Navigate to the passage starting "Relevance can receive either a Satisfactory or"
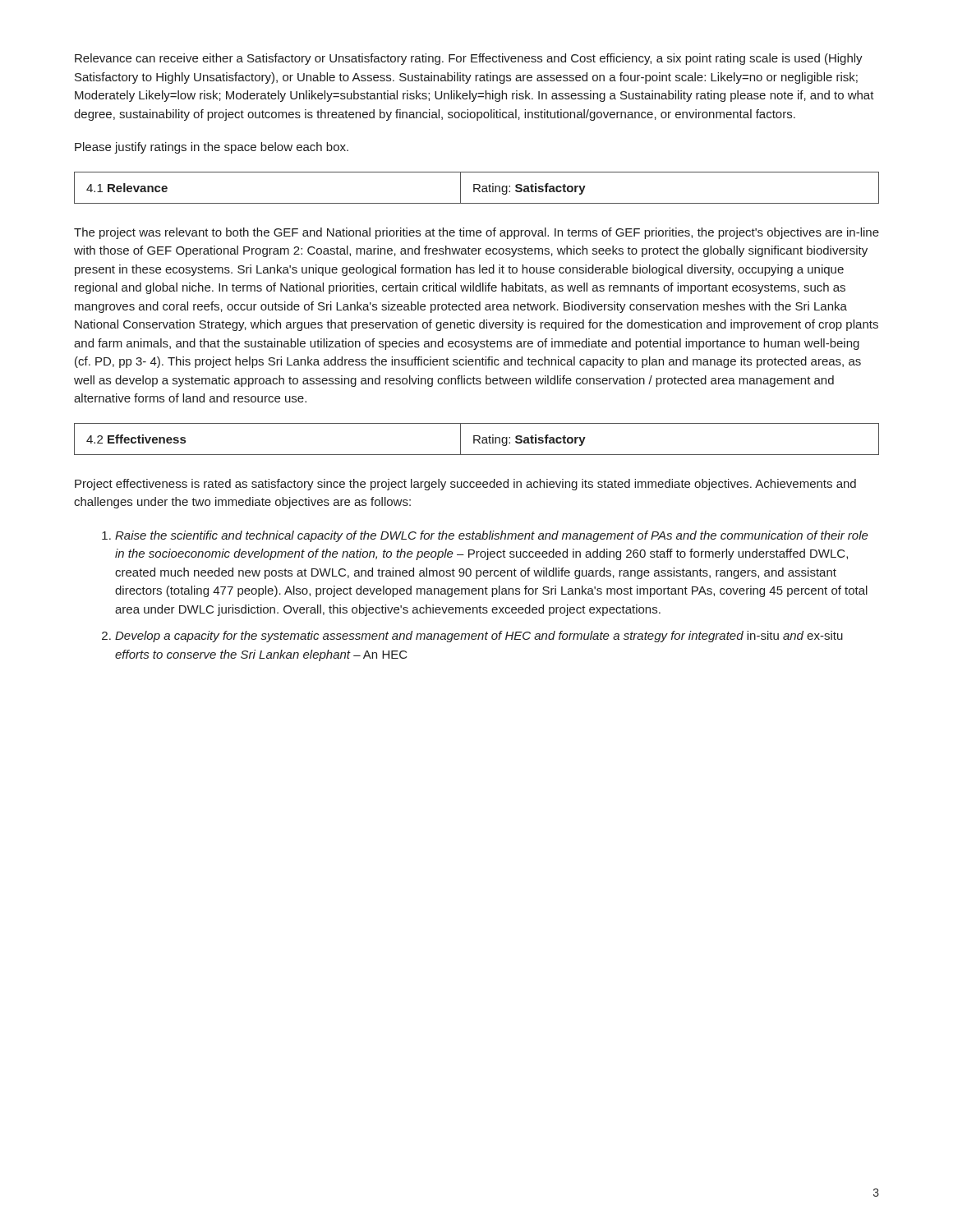Viewport: 953px width, 1232px height. [474, 86]
